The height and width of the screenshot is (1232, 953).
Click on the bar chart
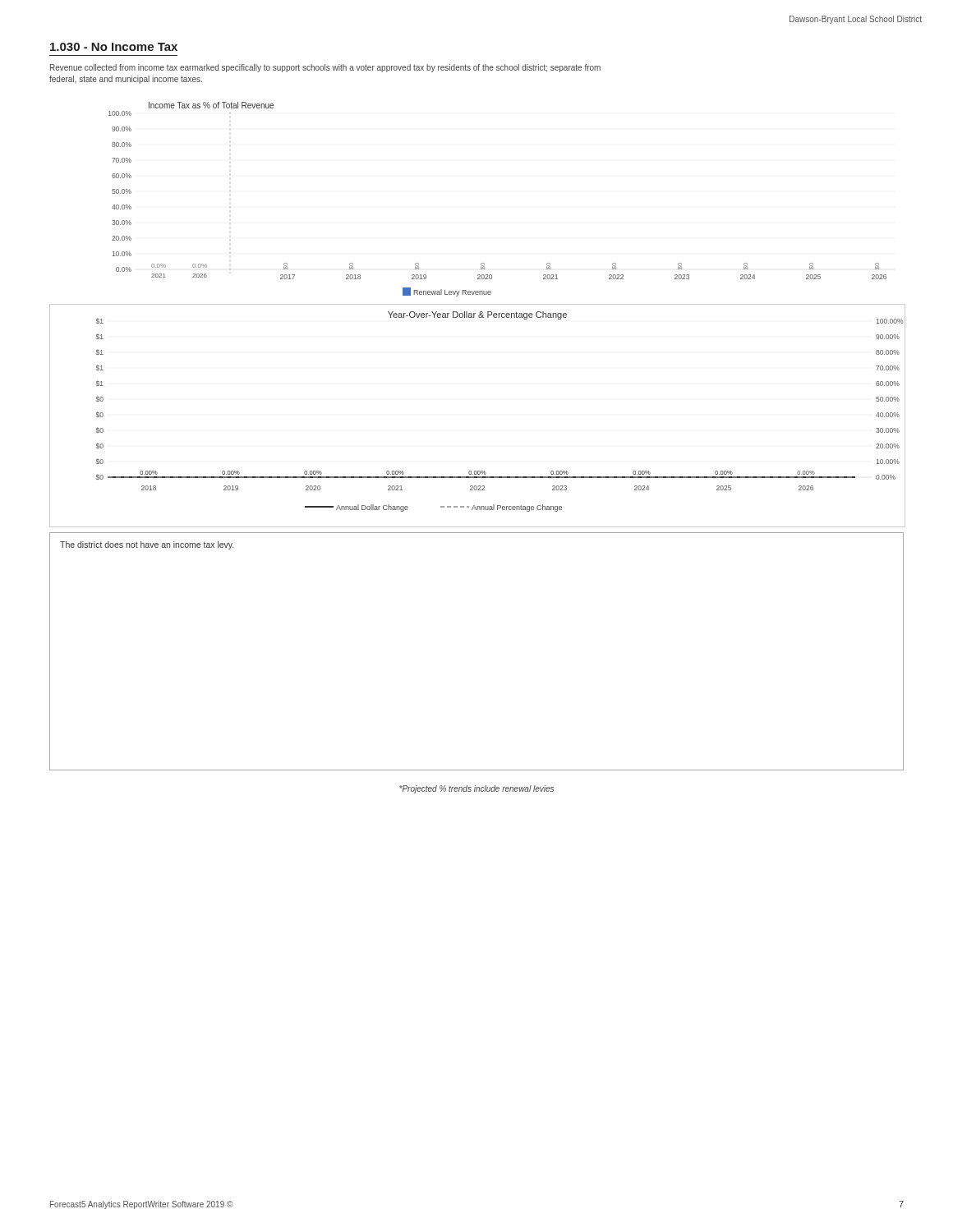click(x=476, y=198)
